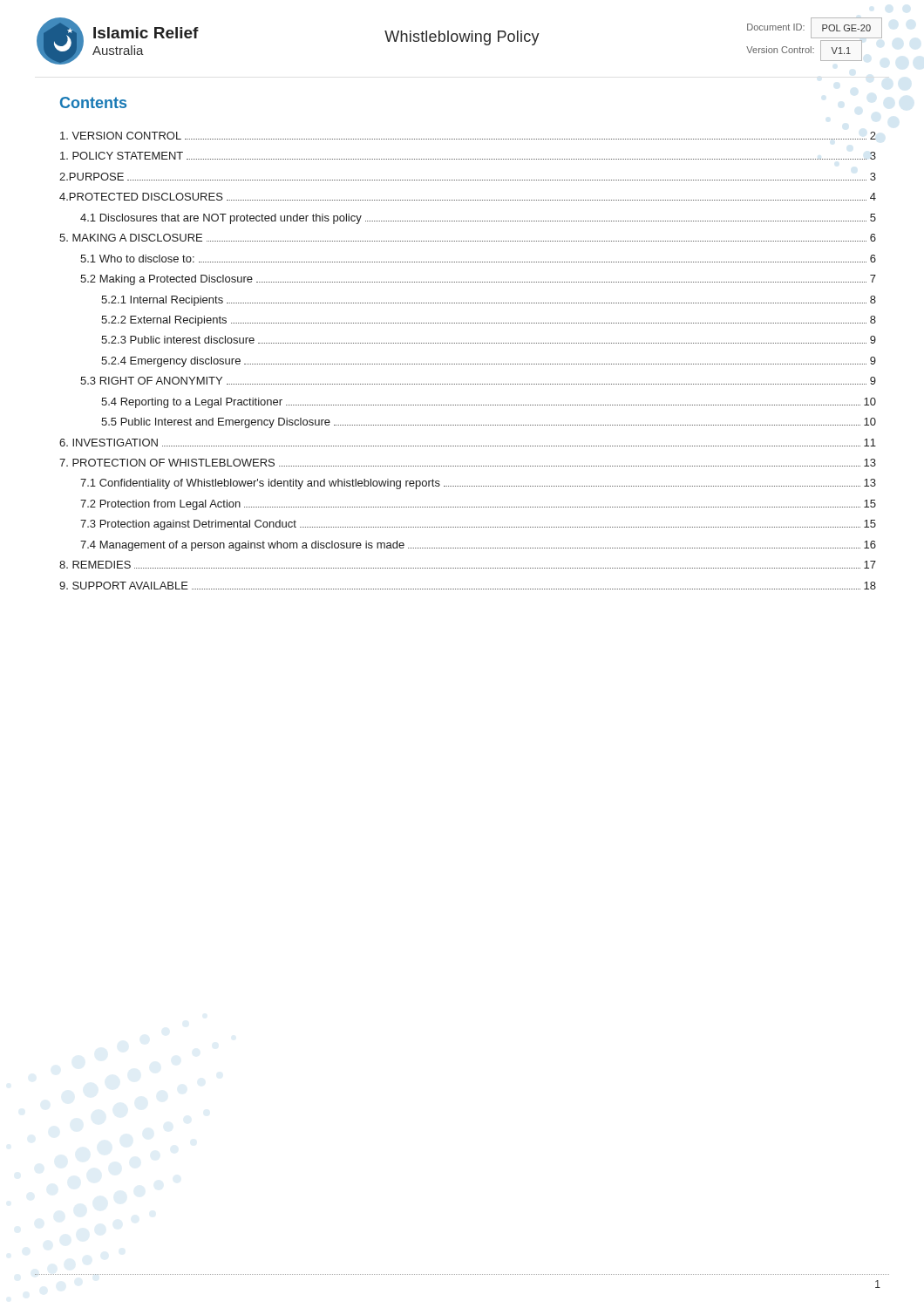
Task: Find the passage starting "5.2.4 Emergency disclosure 9"
Action: tap(489, 361)
